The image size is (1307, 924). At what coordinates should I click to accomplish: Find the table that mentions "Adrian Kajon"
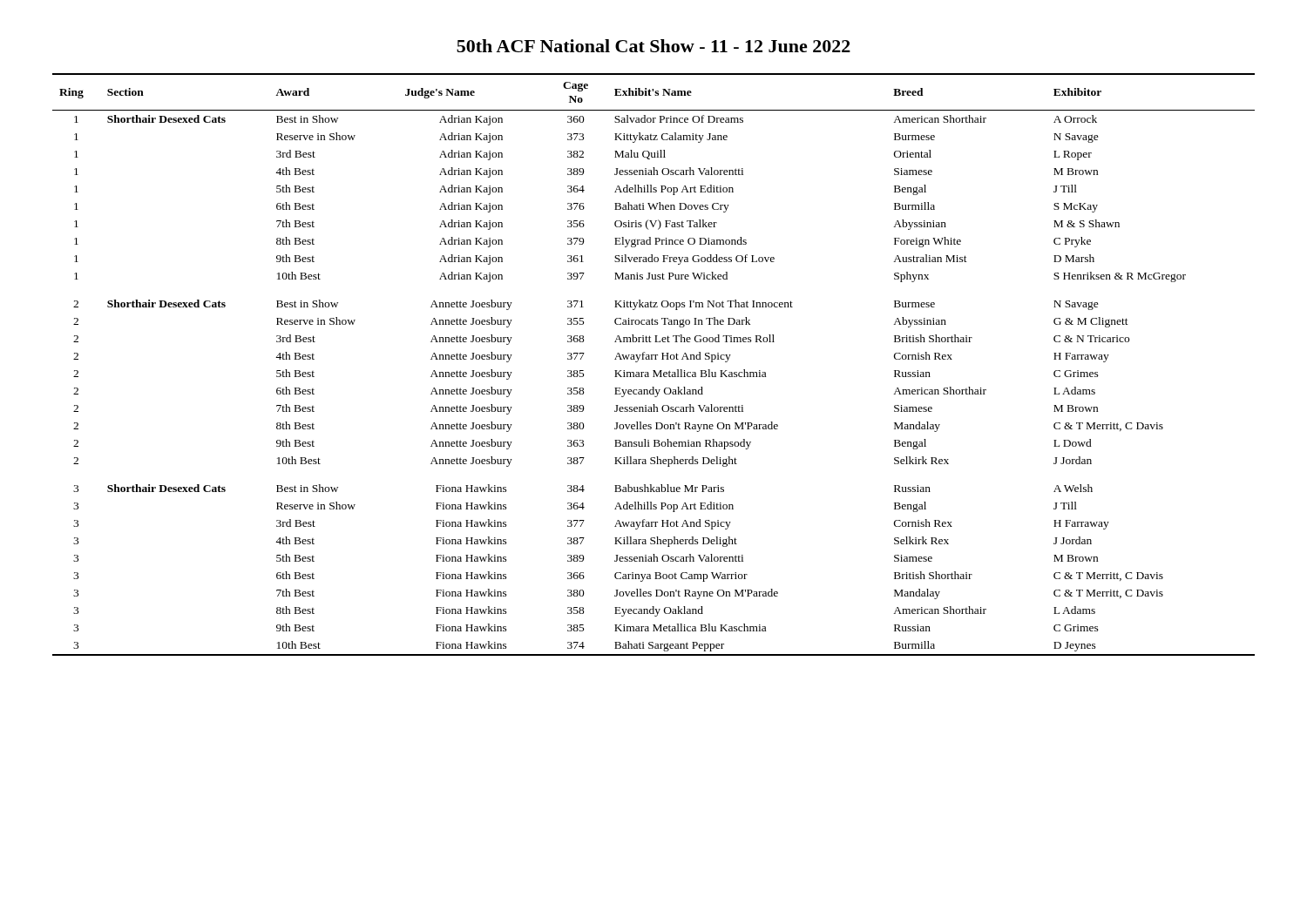point(654,364)
